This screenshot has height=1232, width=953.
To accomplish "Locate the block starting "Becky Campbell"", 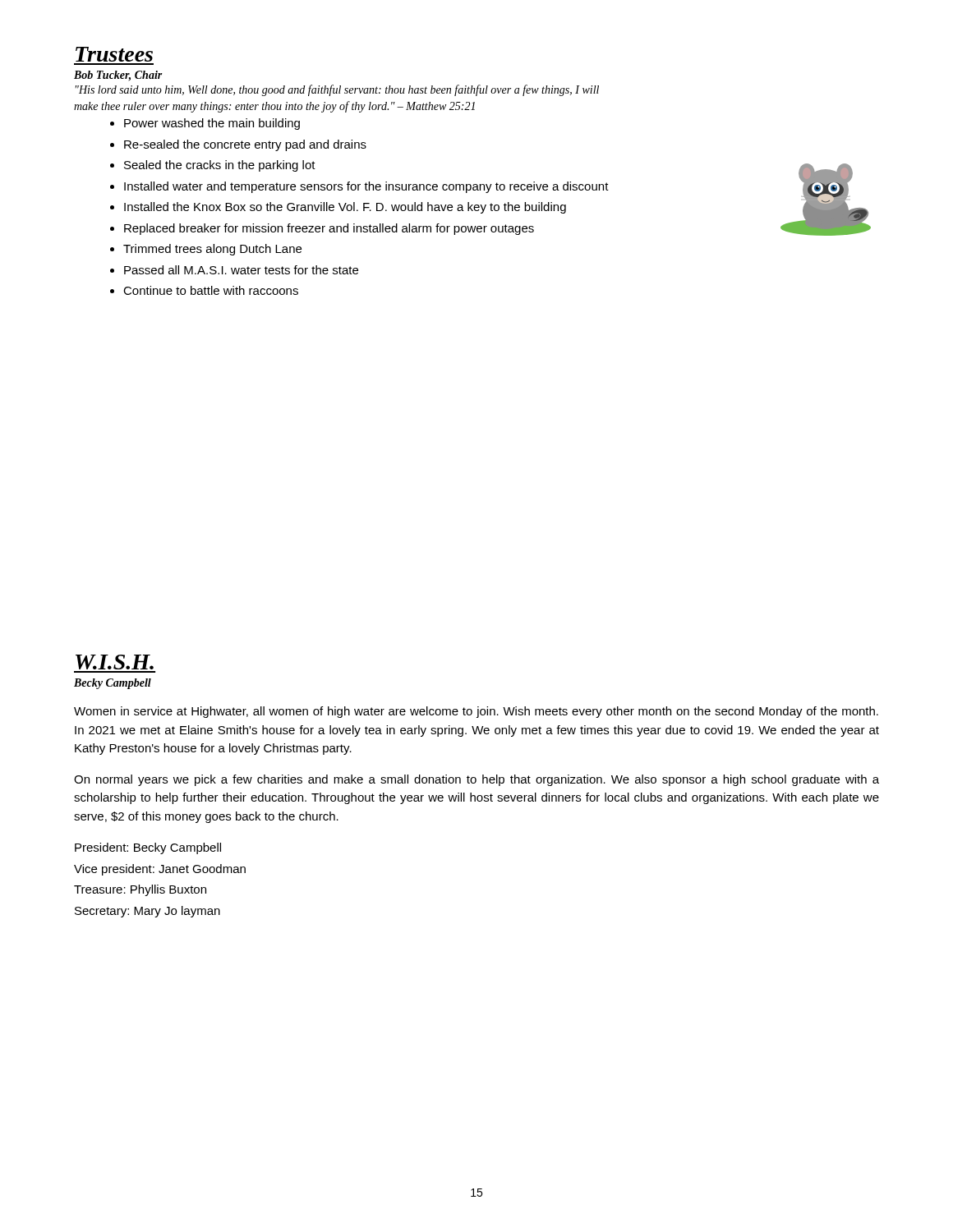I will (x=112, y=683).
